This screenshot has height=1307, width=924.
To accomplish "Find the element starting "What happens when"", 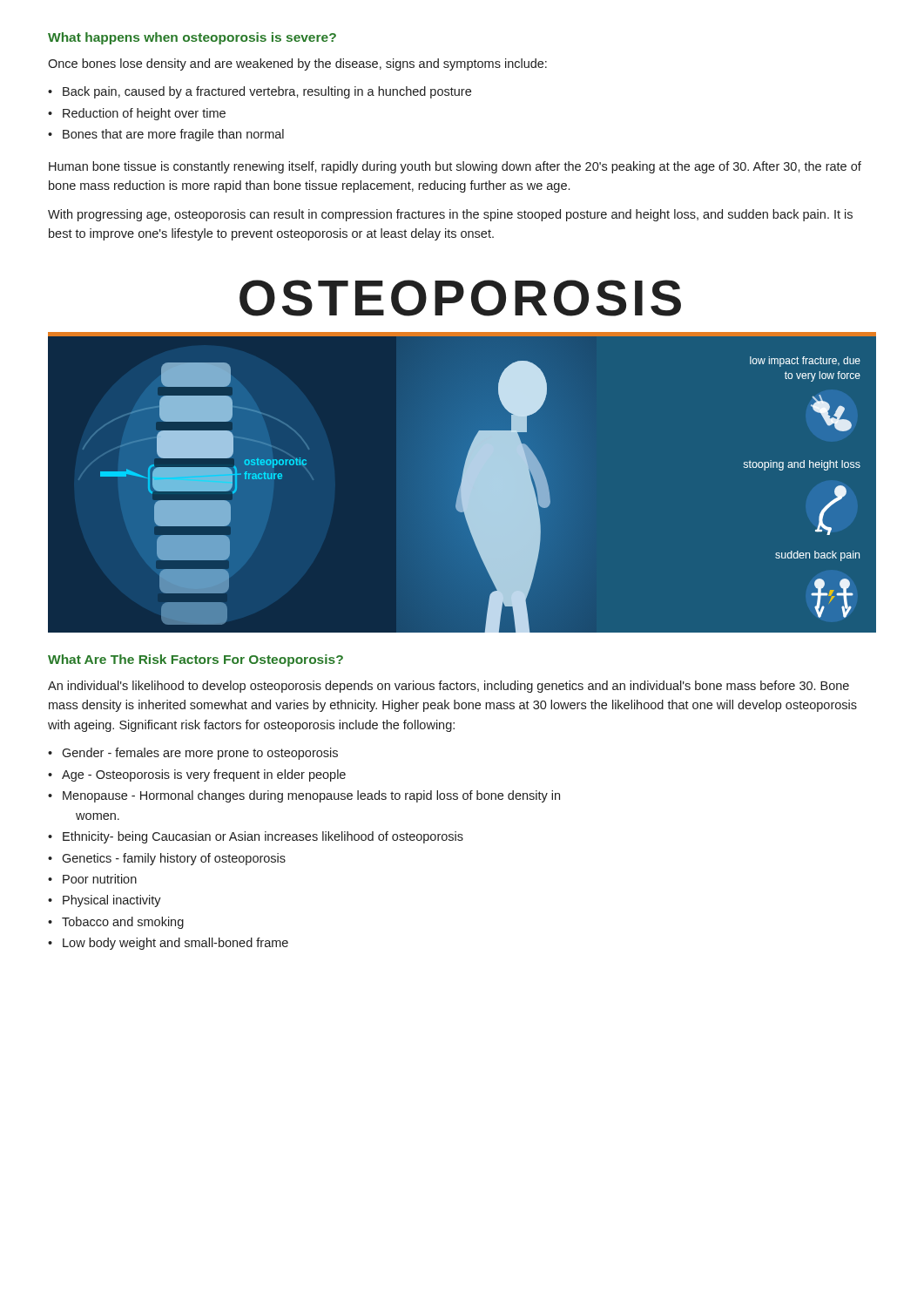I will [x=192, y=37].
